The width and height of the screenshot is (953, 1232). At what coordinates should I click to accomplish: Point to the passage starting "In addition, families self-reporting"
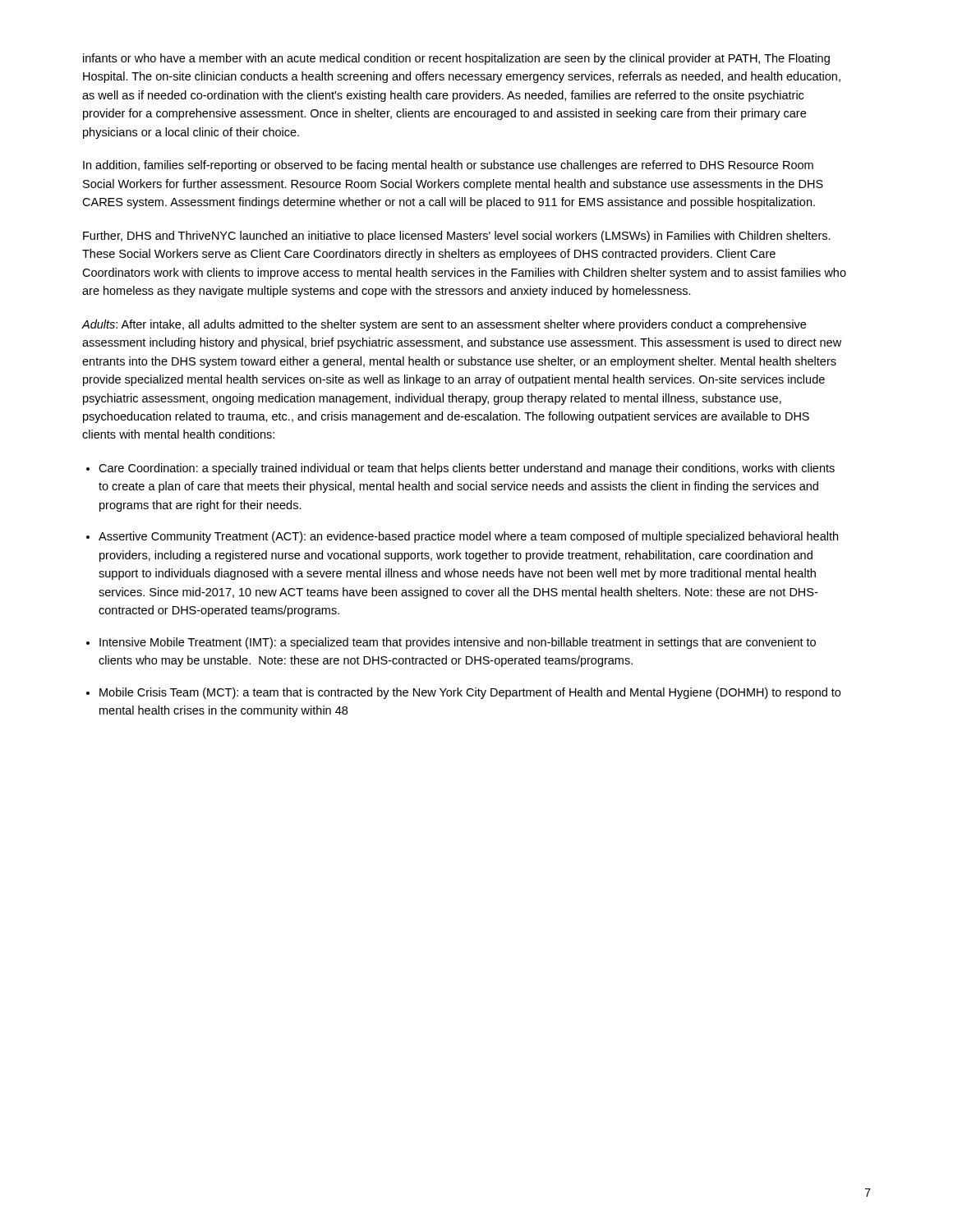[x=453, y=184]
